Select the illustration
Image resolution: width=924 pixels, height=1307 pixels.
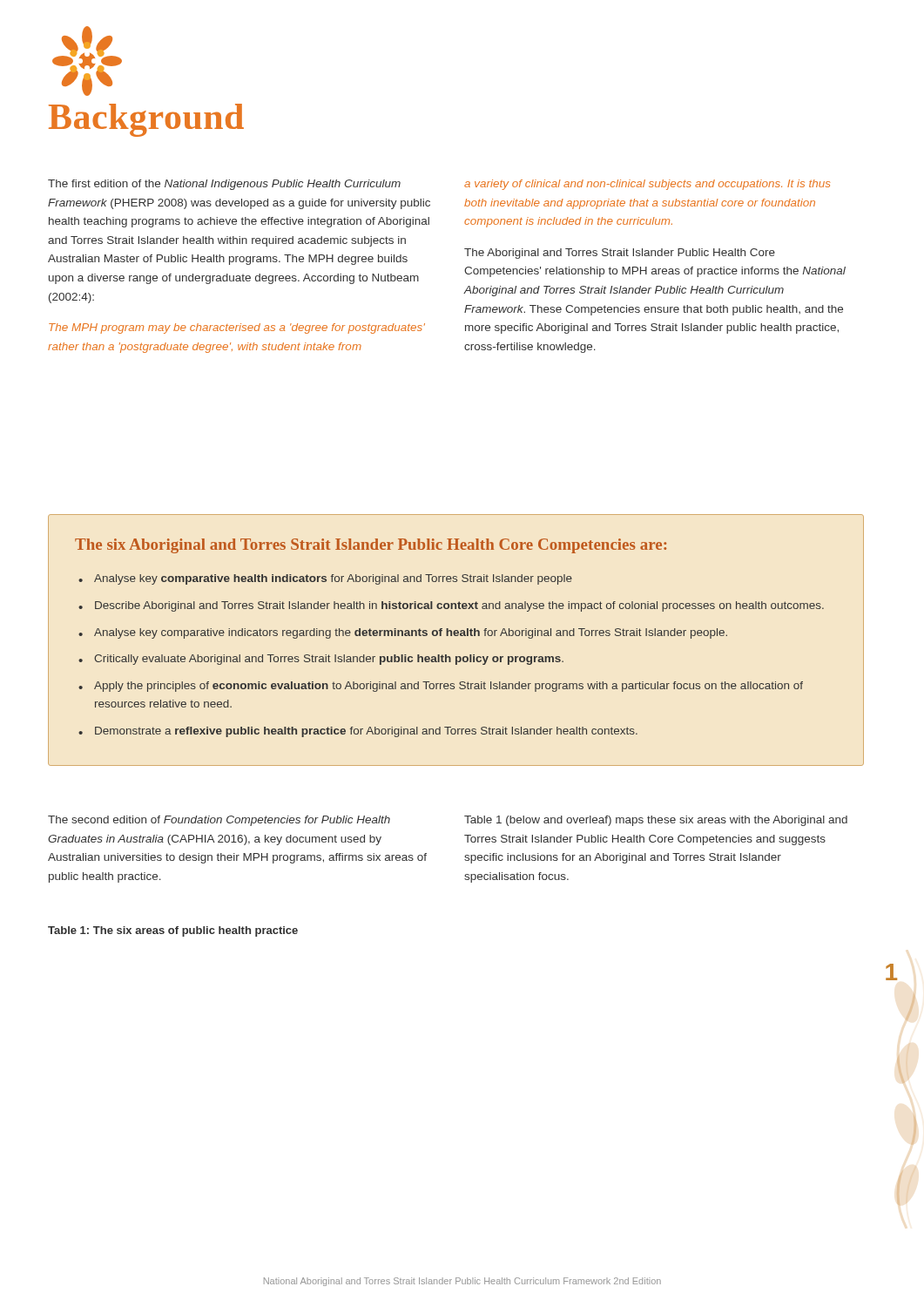tap(907, 1089)
